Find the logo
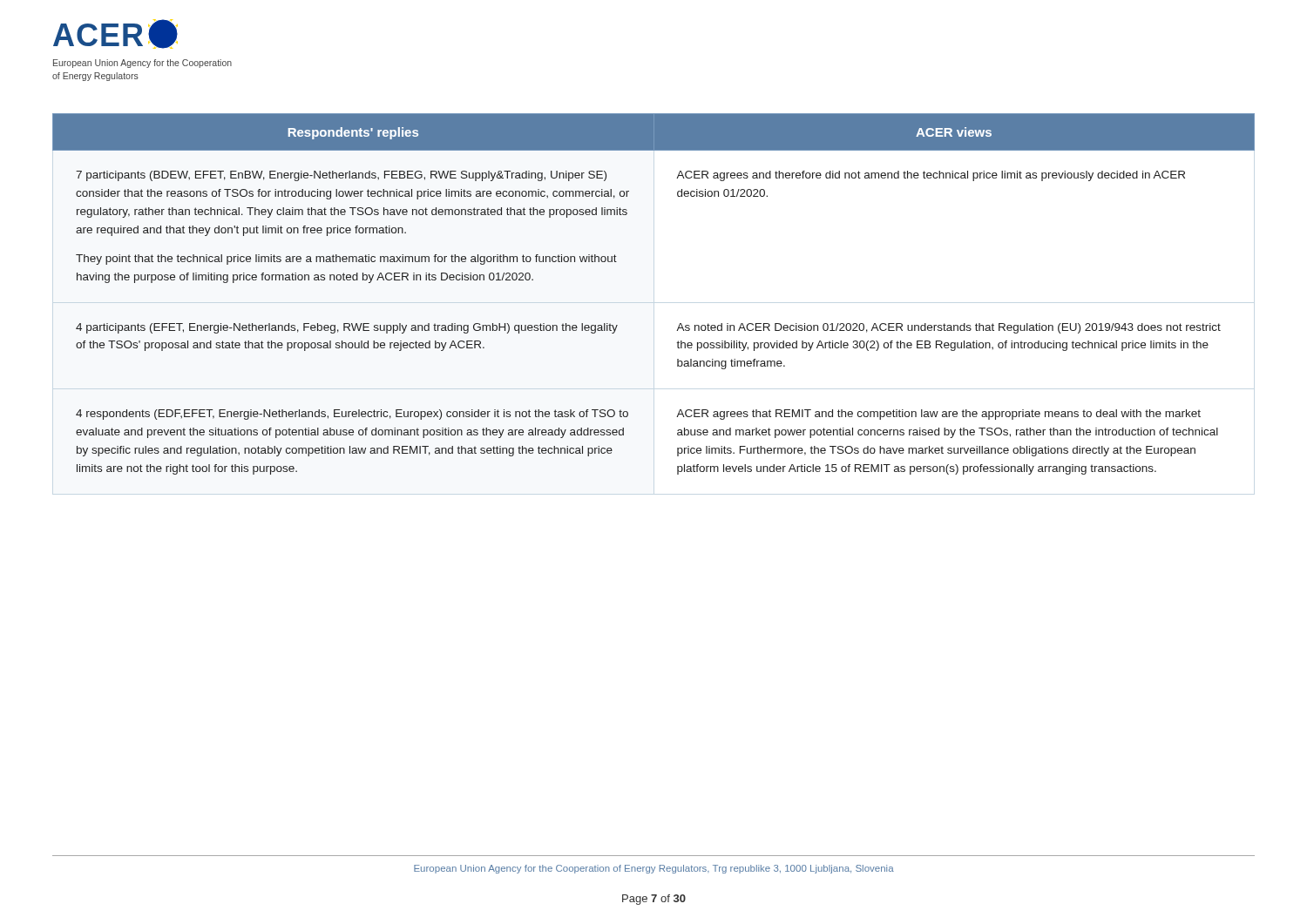 [x=142, y=51]
